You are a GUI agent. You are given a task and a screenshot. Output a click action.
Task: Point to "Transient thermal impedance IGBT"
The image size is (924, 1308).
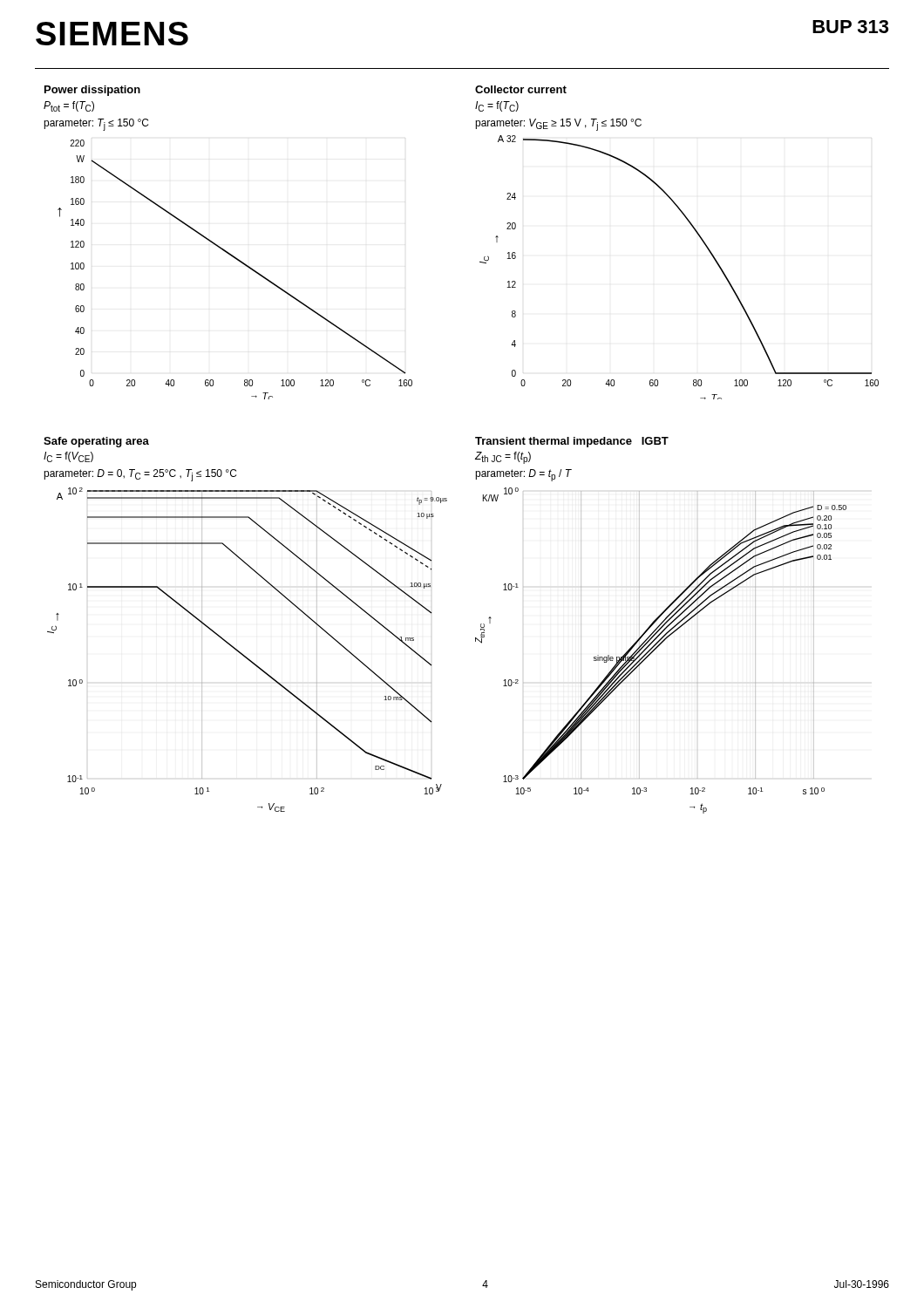click(x=572, y=441)
